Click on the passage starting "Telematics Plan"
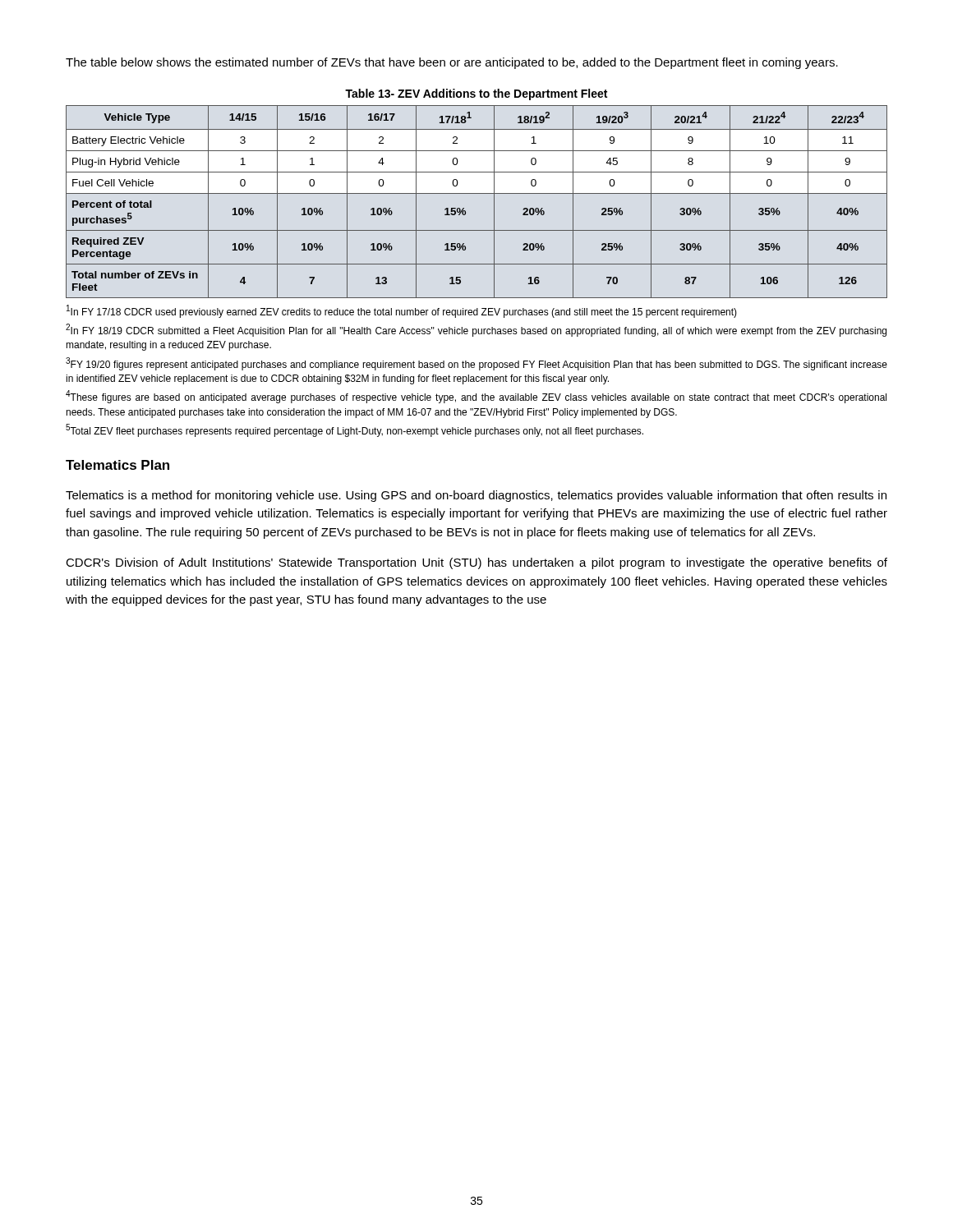Screen dimensions: 1232x953 pos(117,465)
